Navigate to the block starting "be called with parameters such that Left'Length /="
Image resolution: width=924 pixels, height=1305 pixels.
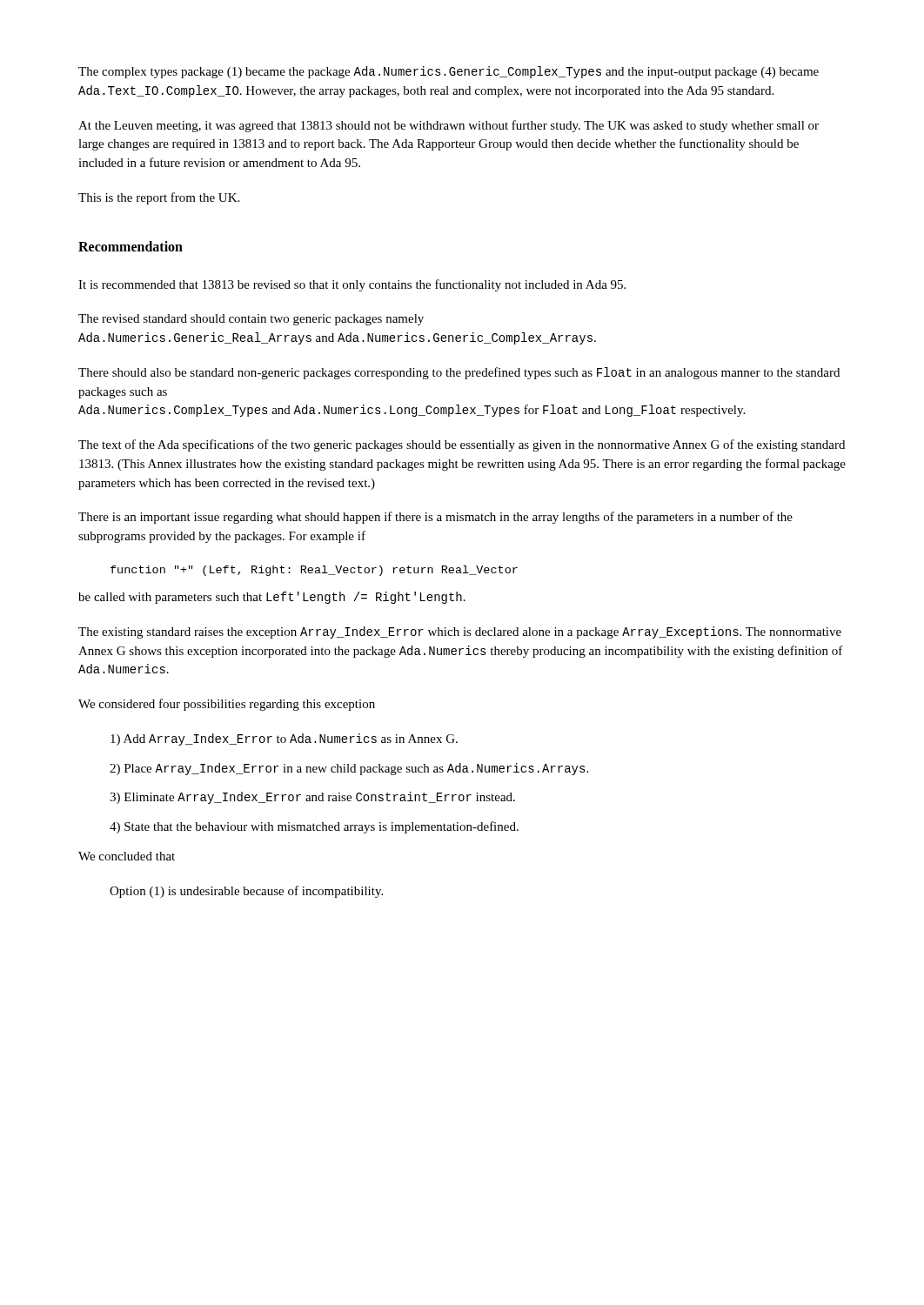coord(272,597)
